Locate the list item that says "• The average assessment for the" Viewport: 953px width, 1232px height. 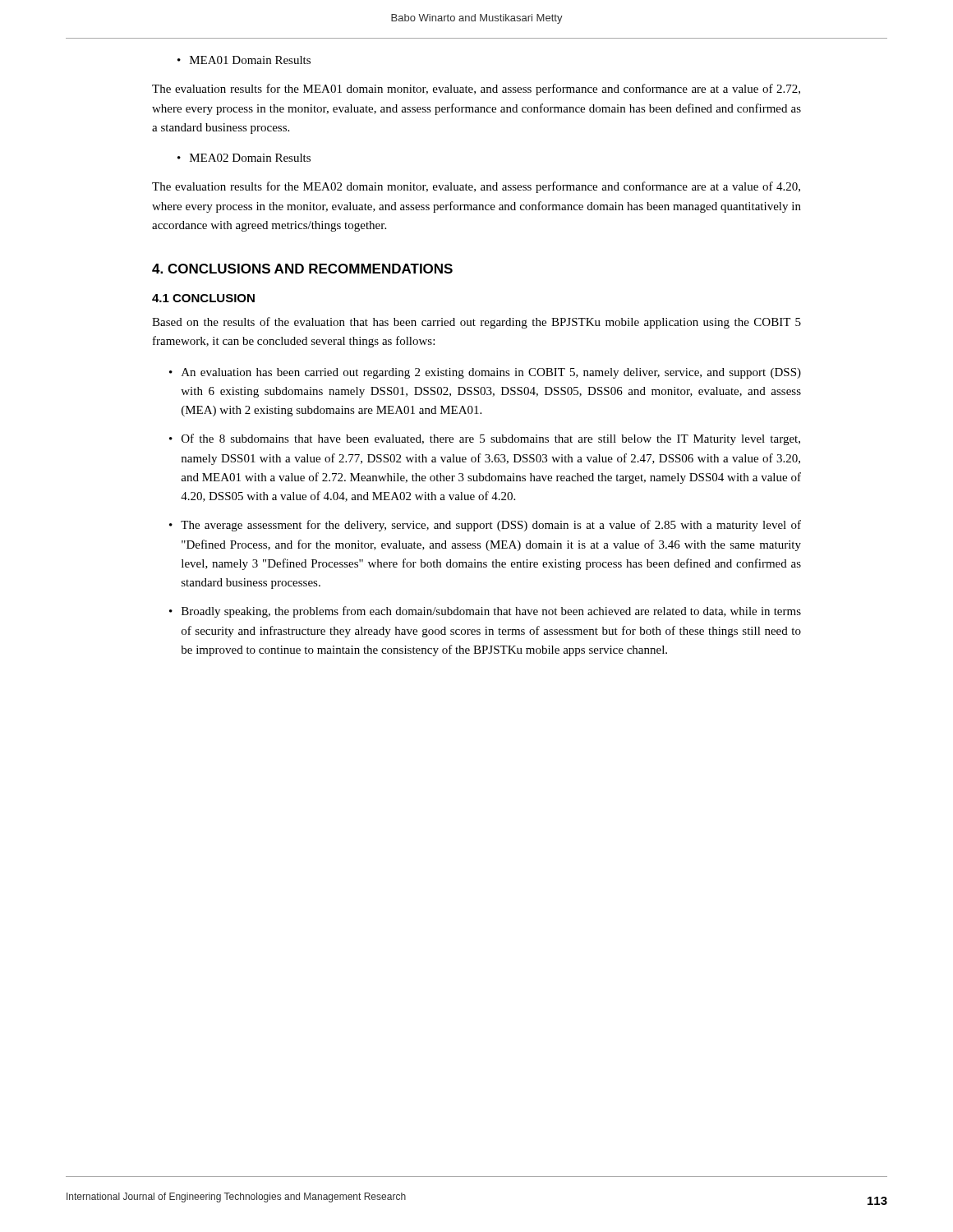point(485,554)
